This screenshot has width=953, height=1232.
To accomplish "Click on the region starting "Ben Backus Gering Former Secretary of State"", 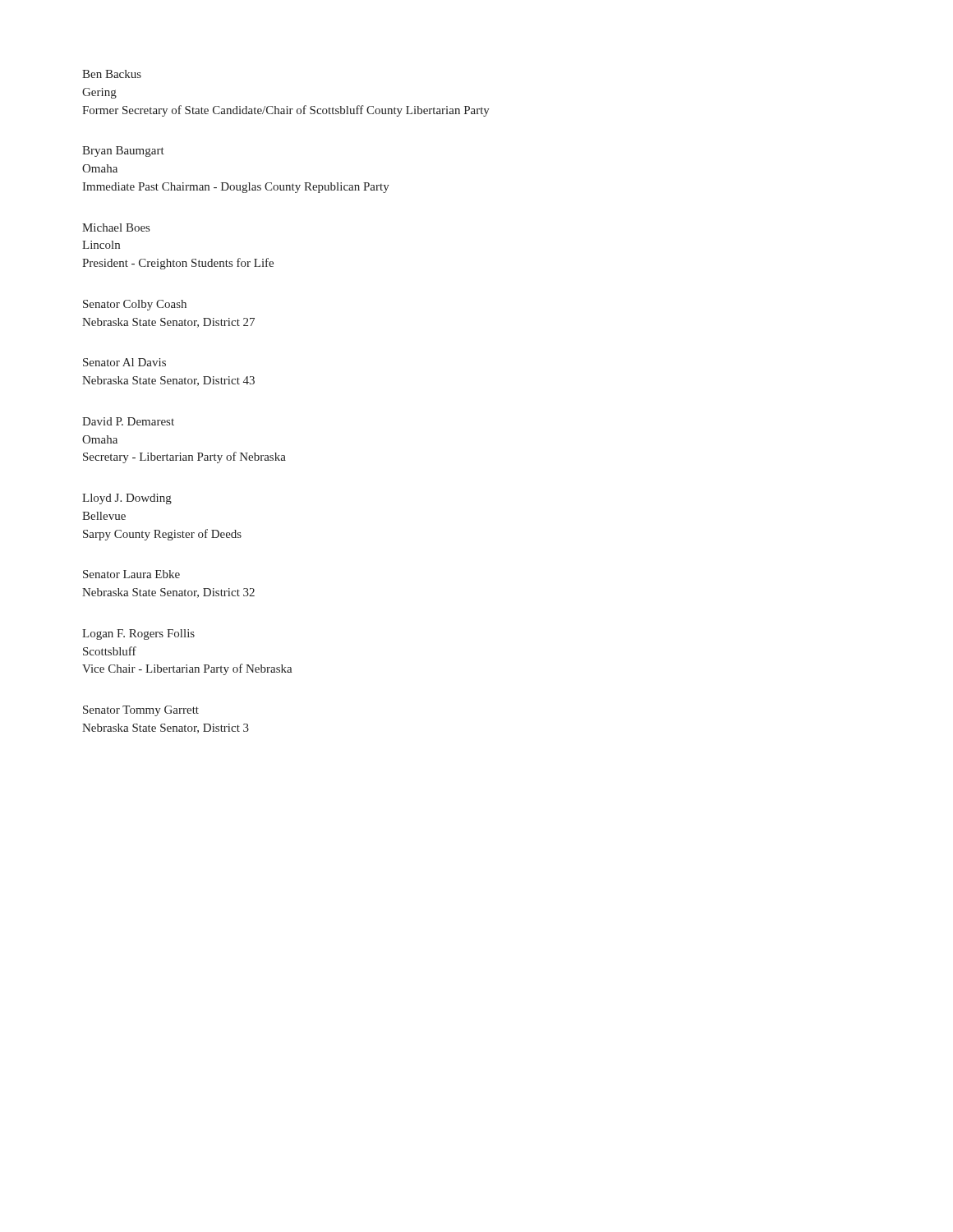I will click(112, 74).
